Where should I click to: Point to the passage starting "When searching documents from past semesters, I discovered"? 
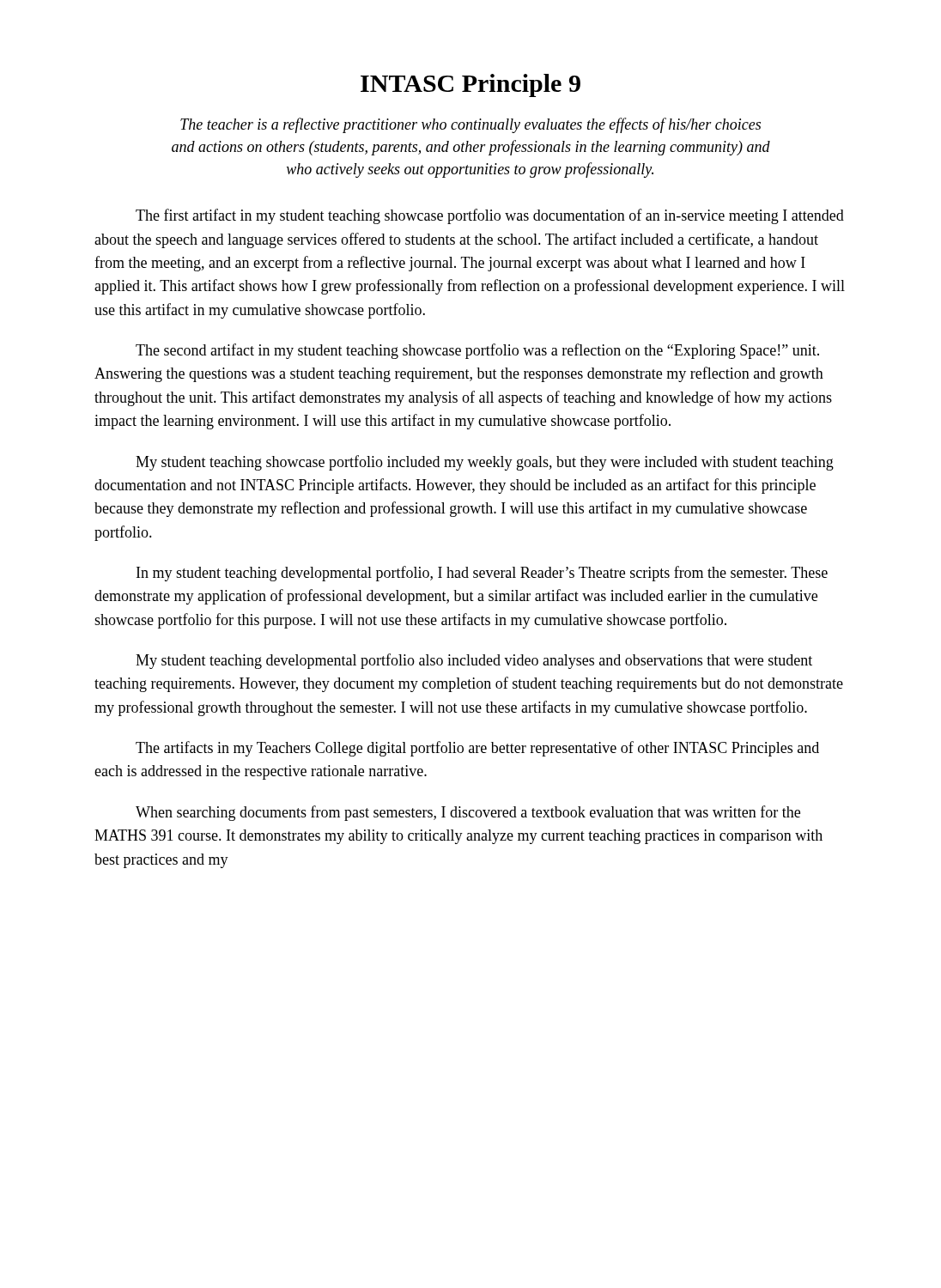pos(459,836)
